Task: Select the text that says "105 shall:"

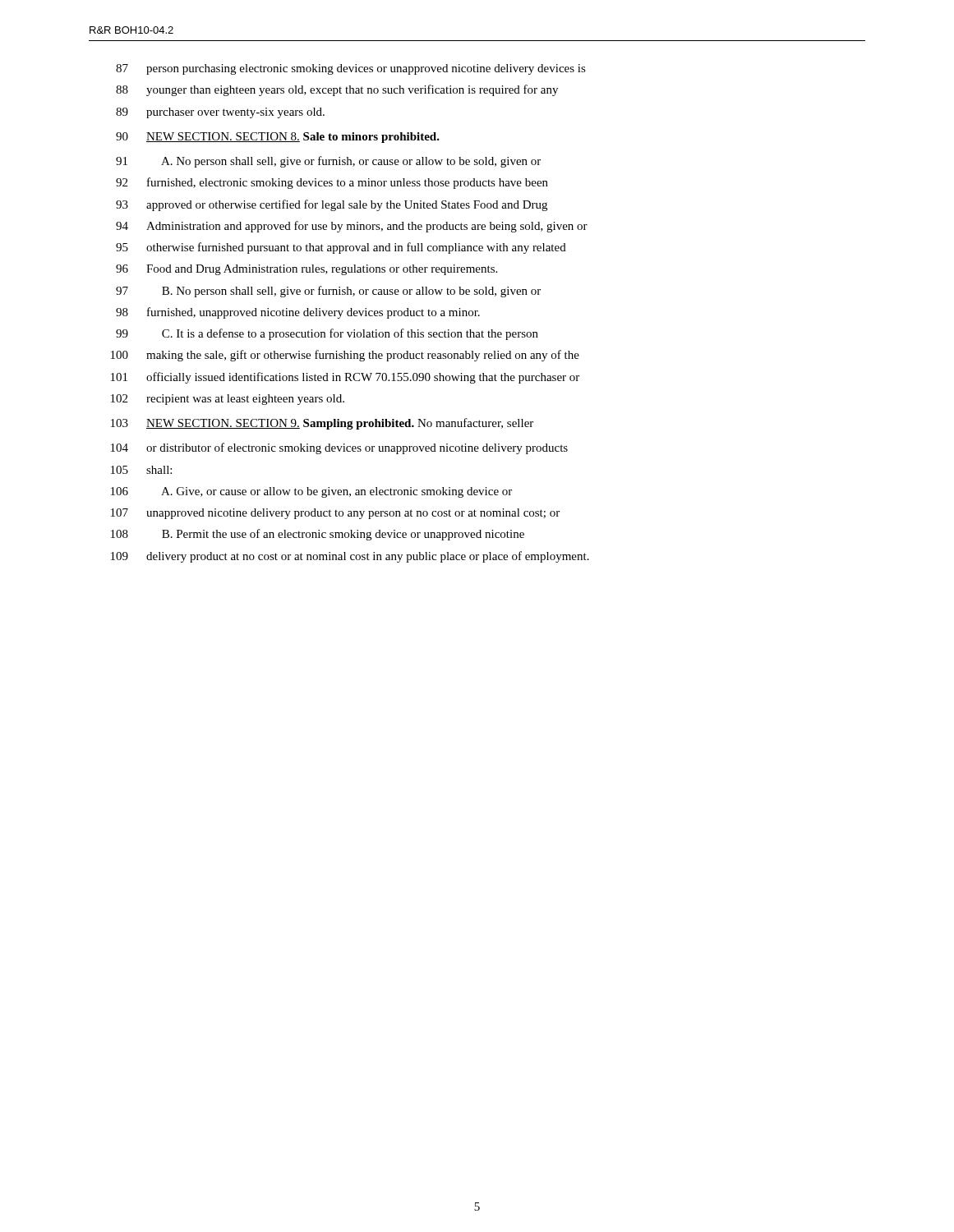Action: click(117, 469)
